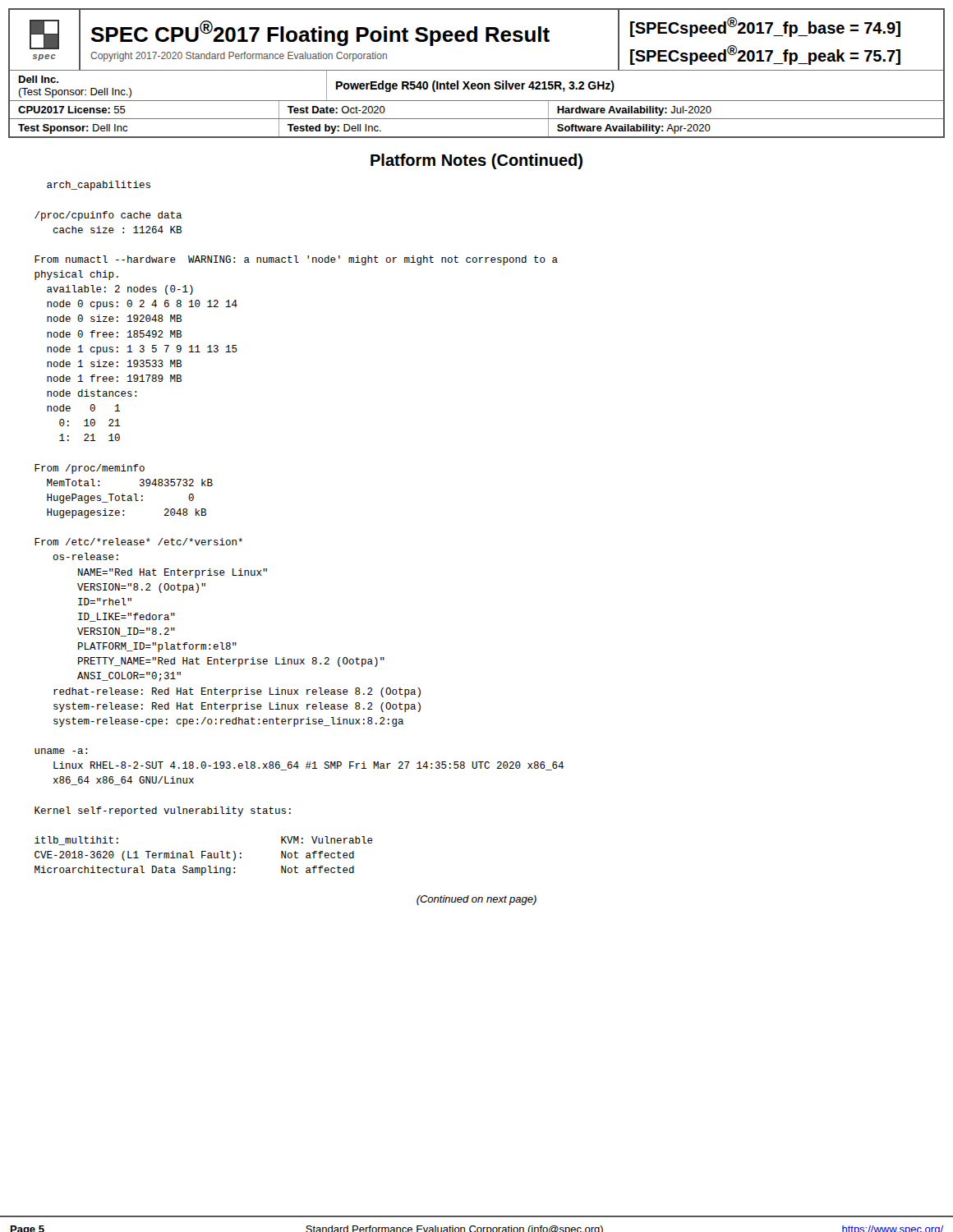953x1232 pixels.
Task: Where does it say "(Continued on next page)"?
Action: 476,899
